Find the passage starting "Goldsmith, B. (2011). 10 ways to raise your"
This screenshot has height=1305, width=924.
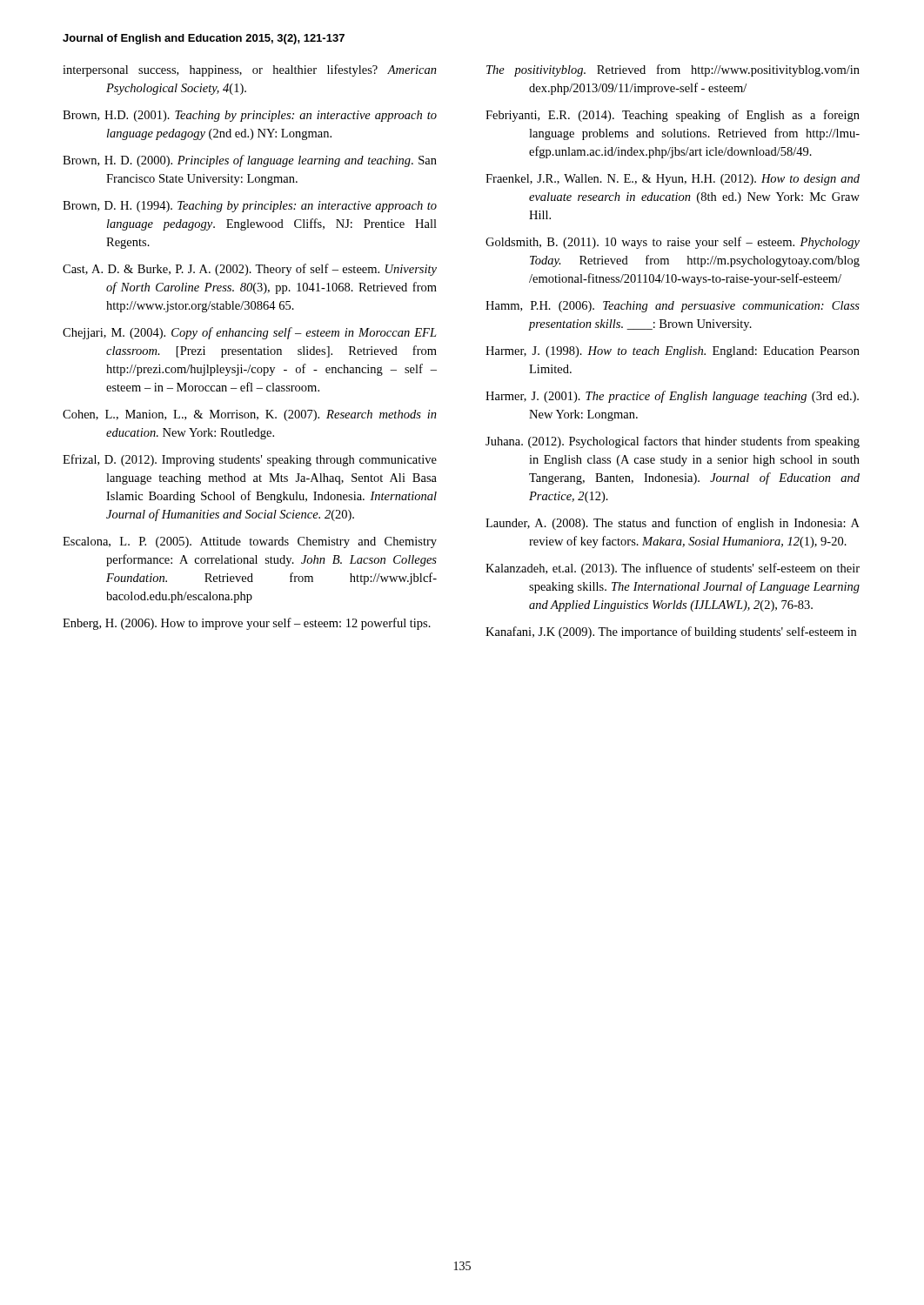pyautogui.click(x=673, y=260)
